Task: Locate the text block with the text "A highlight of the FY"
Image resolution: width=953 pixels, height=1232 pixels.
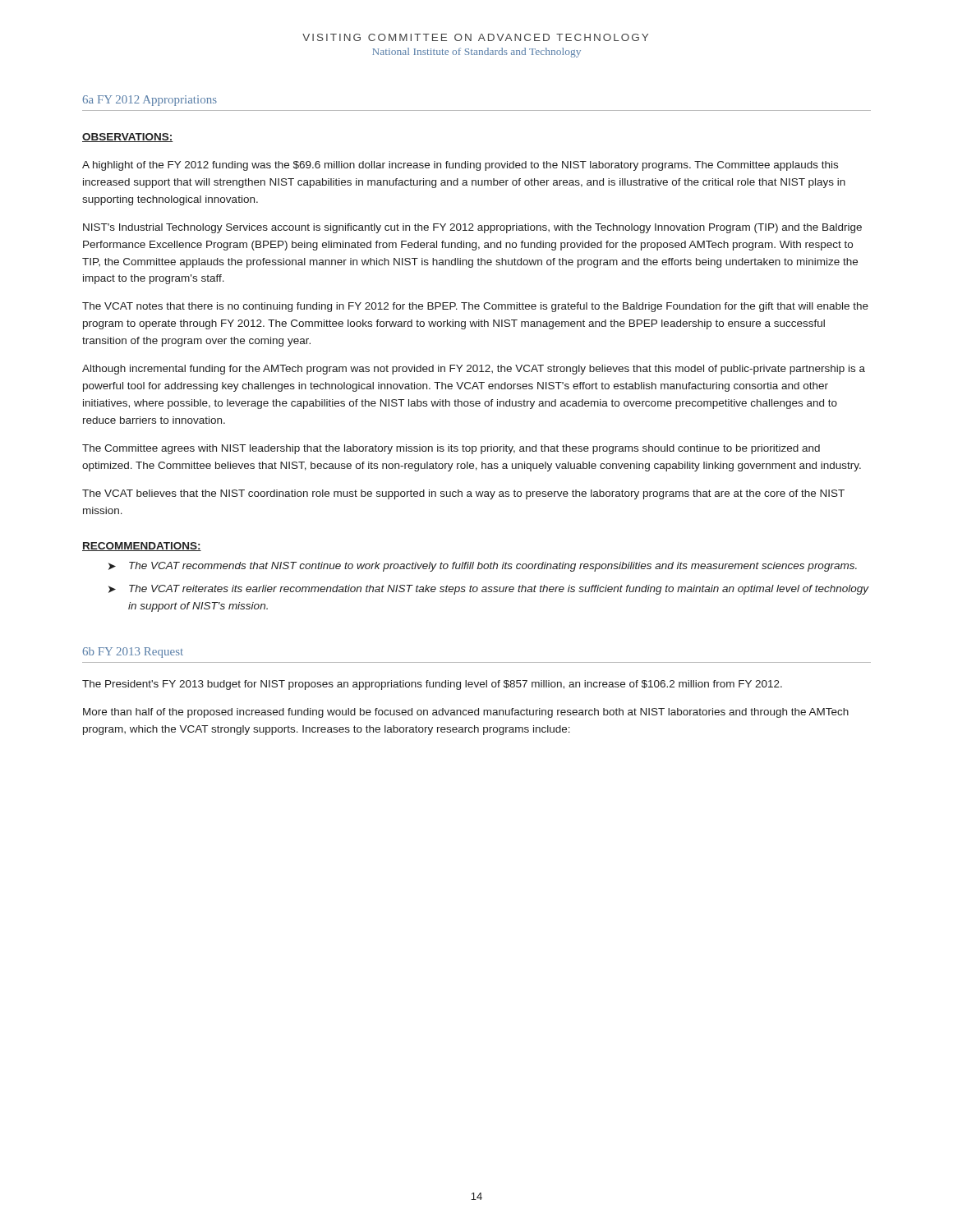Action: [x=464, y=182]
